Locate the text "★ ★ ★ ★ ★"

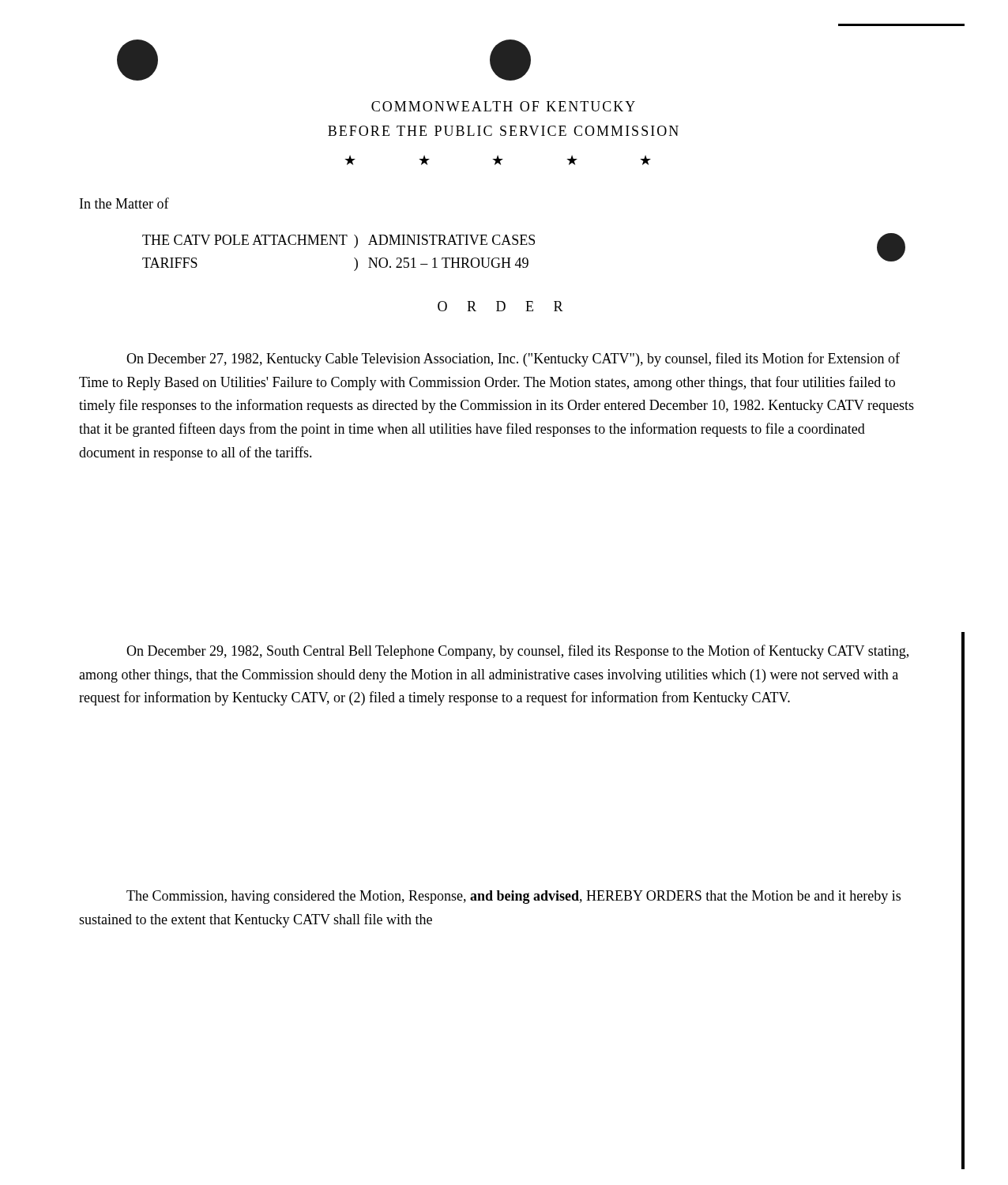[504, 160]
